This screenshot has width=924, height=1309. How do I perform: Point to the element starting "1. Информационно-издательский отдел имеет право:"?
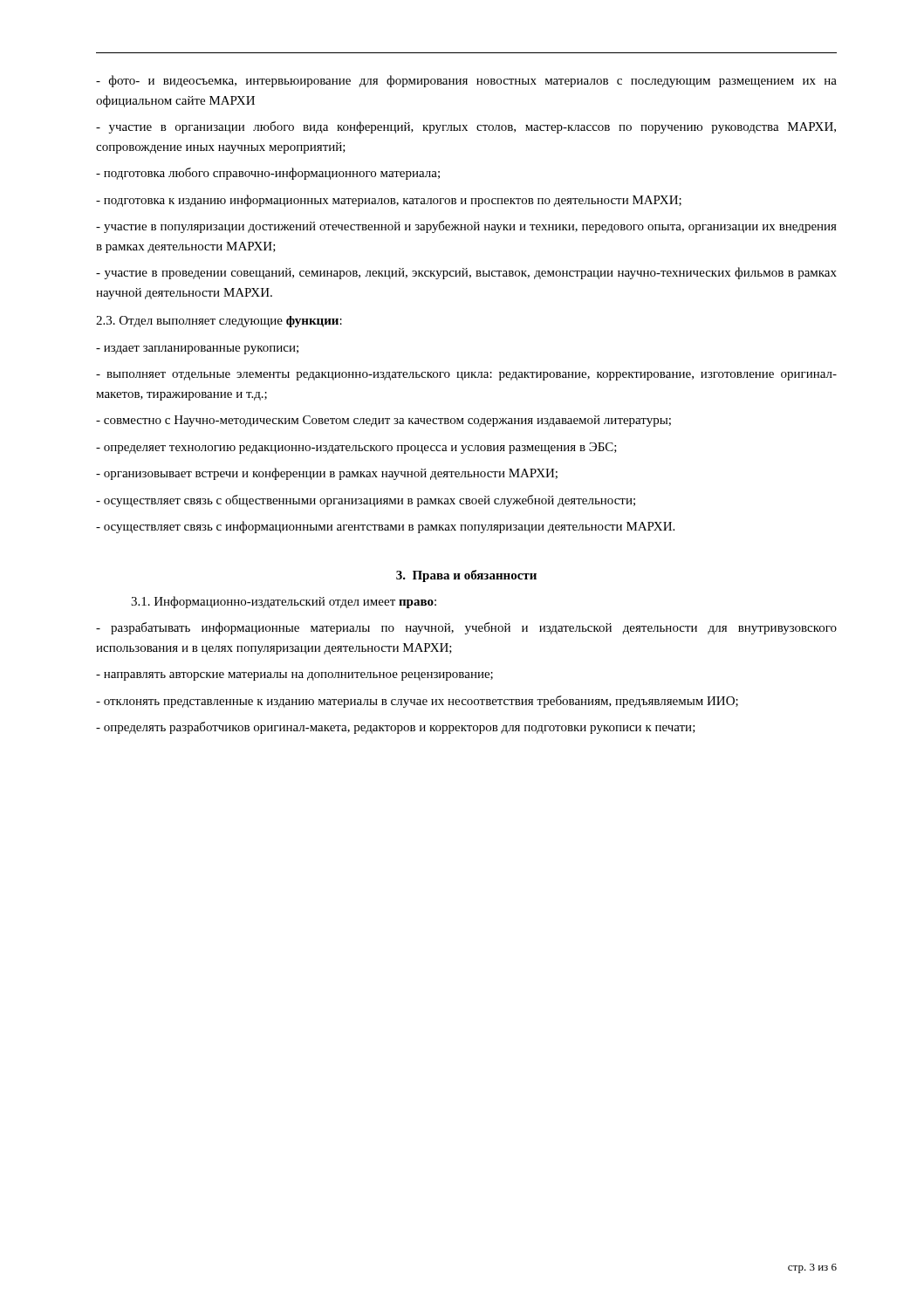click(284, 601)
